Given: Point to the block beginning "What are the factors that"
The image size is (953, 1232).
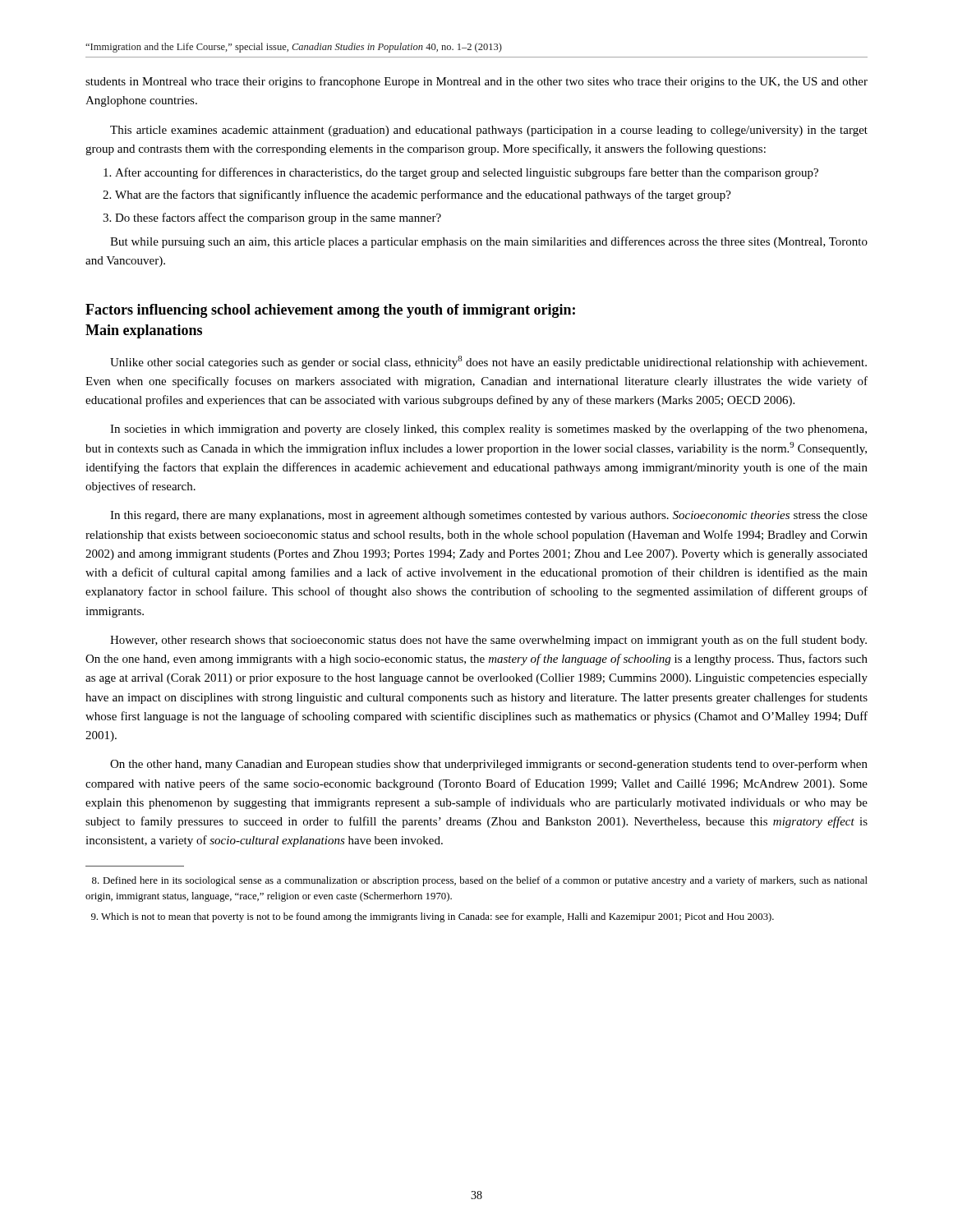Looking at the screenshot, I should [423, 195].
